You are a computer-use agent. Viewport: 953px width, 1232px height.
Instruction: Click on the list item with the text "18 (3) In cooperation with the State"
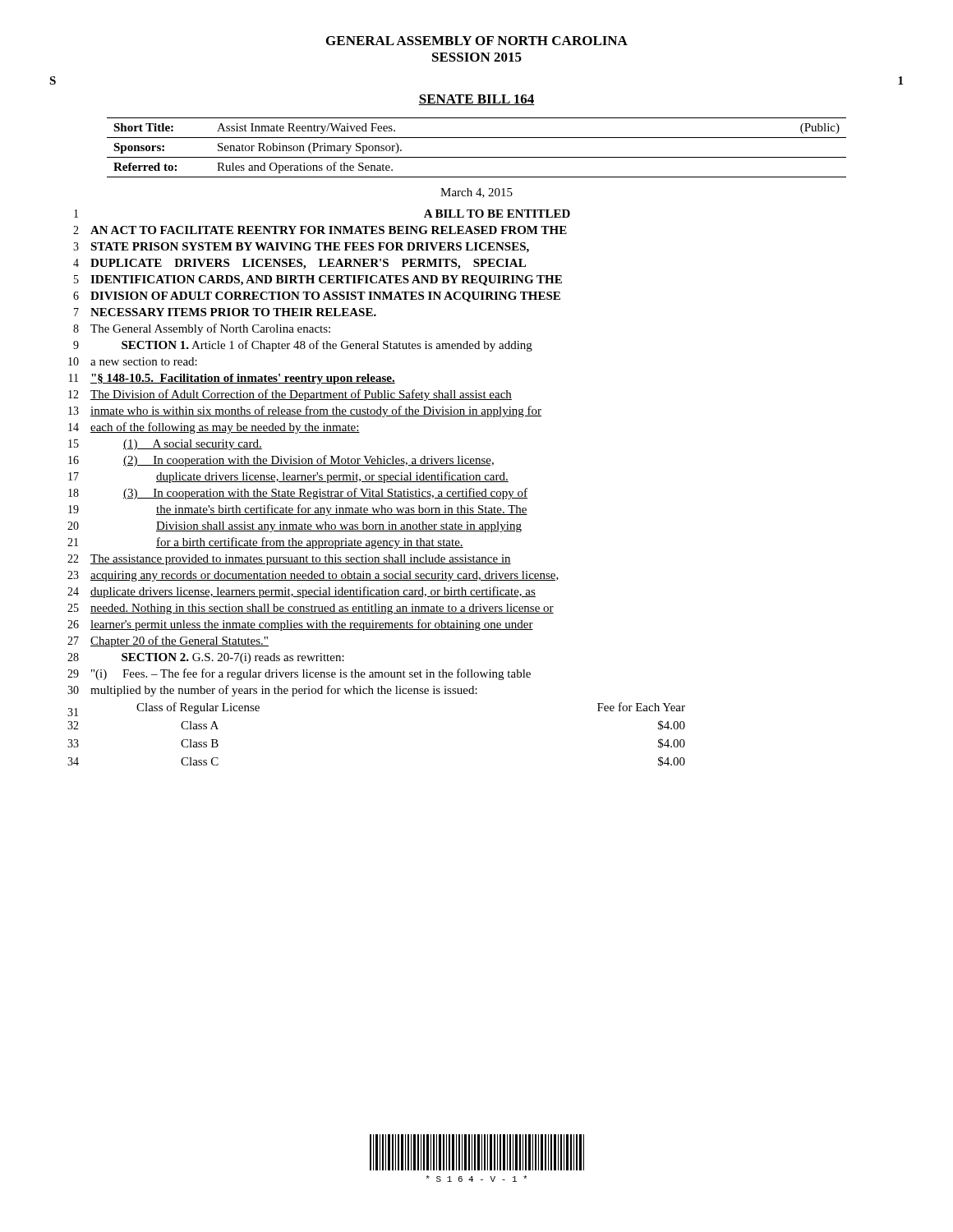[x=476, y=494]
